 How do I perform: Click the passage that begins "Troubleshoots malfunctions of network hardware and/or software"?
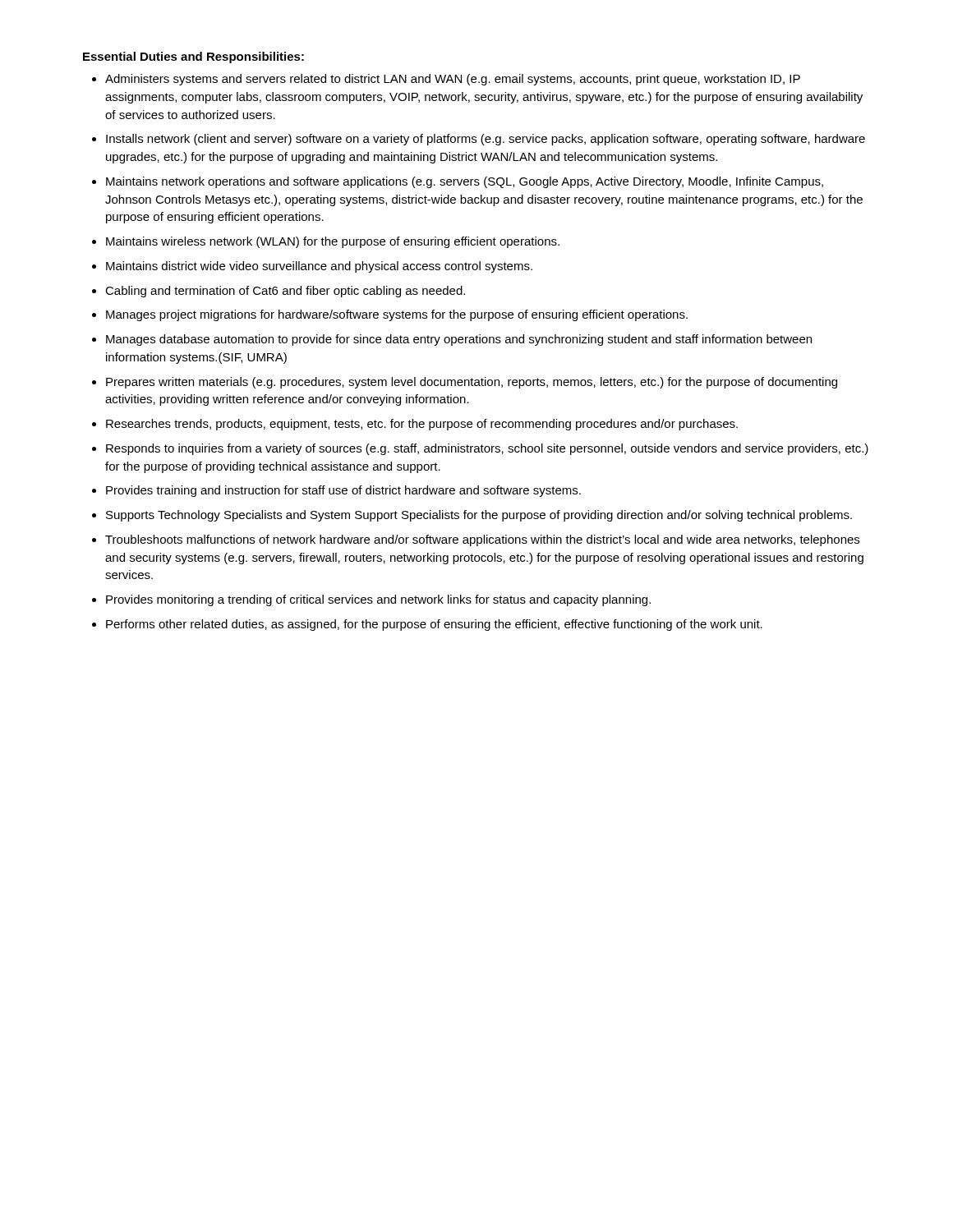tap(485, 557)
